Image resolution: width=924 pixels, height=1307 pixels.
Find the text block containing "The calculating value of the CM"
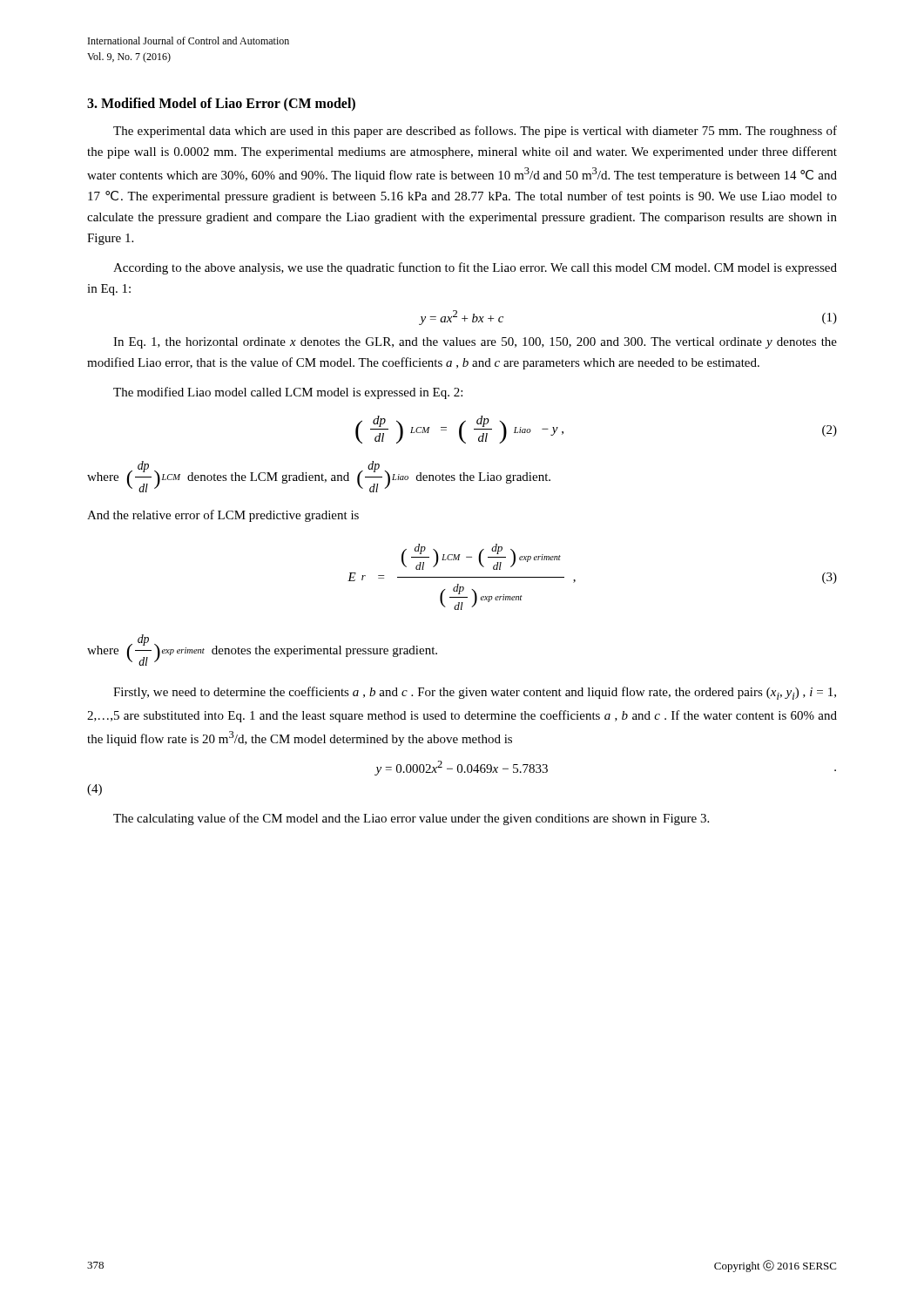pos(412,818)
